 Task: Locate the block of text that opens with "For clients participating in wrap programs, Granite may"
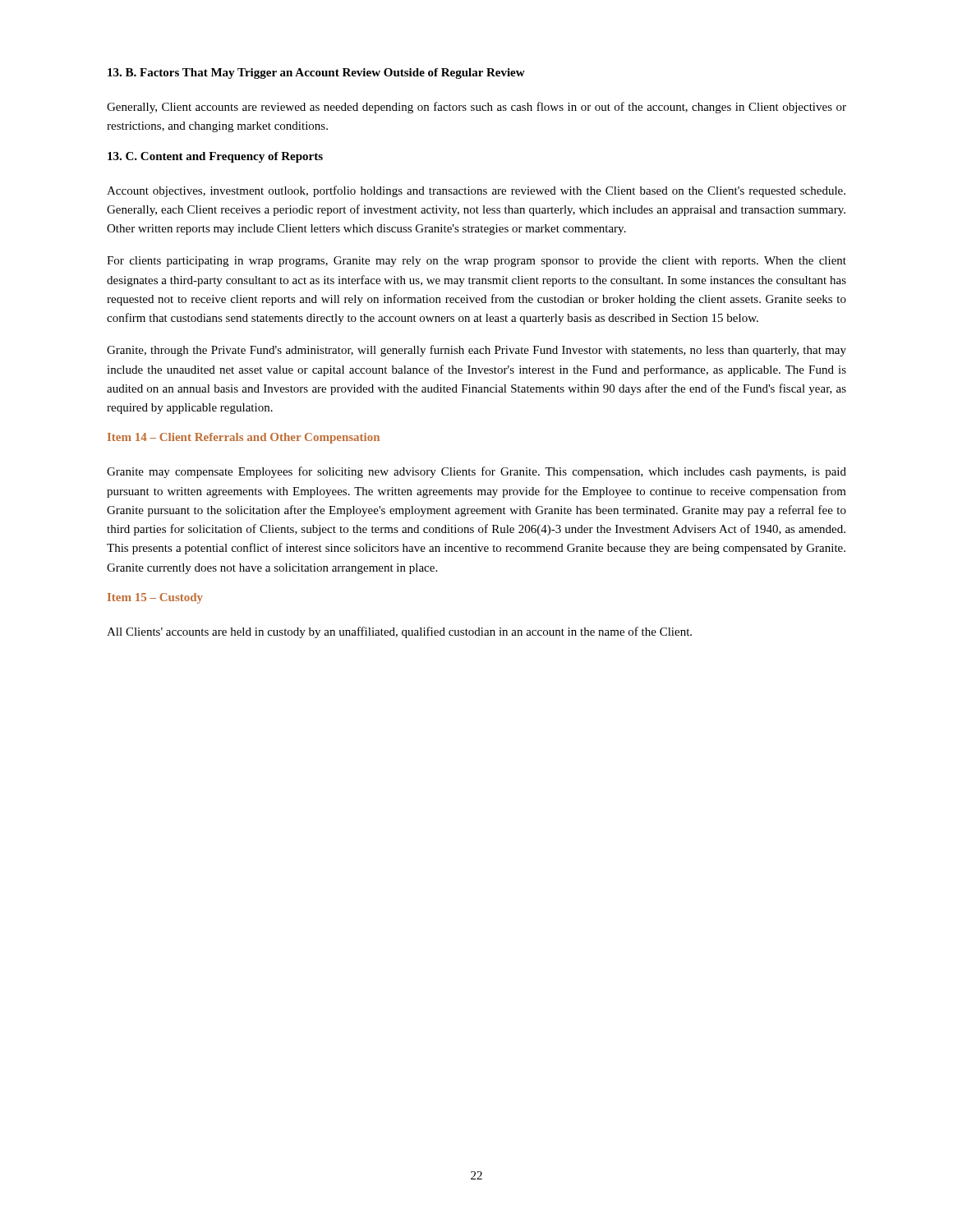[x=476, y=289]
